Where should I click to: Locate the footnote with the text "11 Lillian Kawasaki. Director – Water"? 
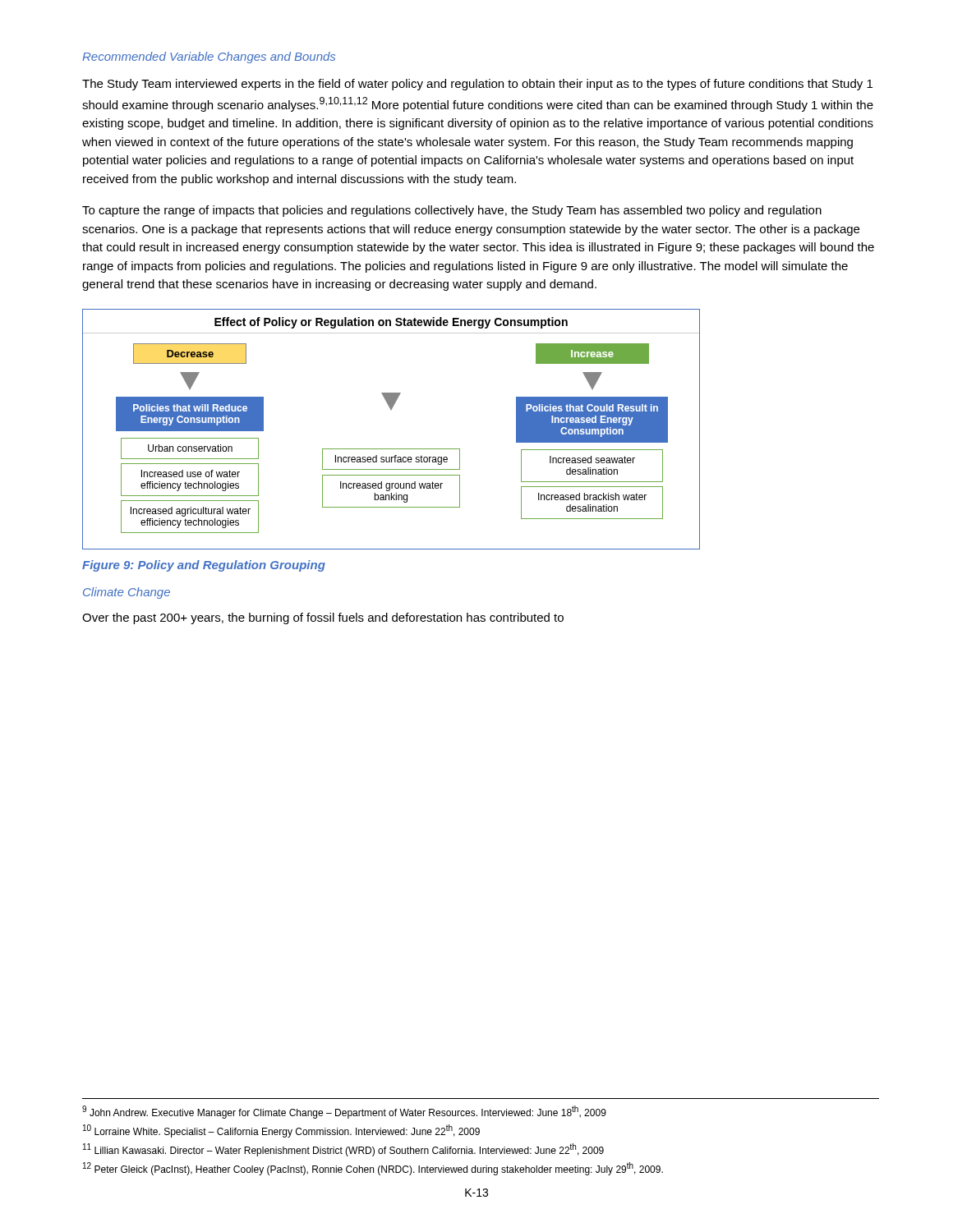pos(343,1149)
